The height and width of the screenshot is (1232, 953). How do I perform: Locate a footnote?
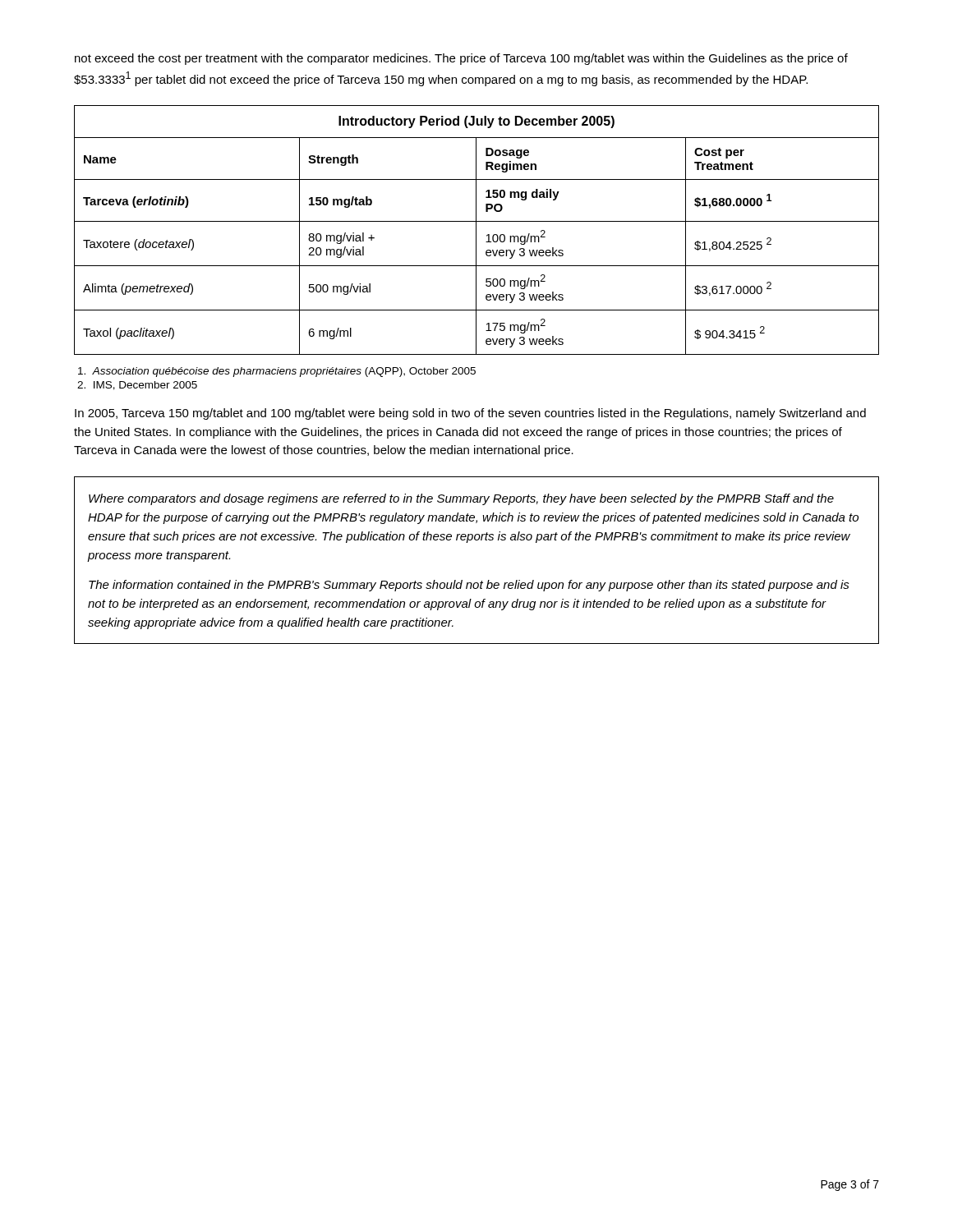click(478, 378)
